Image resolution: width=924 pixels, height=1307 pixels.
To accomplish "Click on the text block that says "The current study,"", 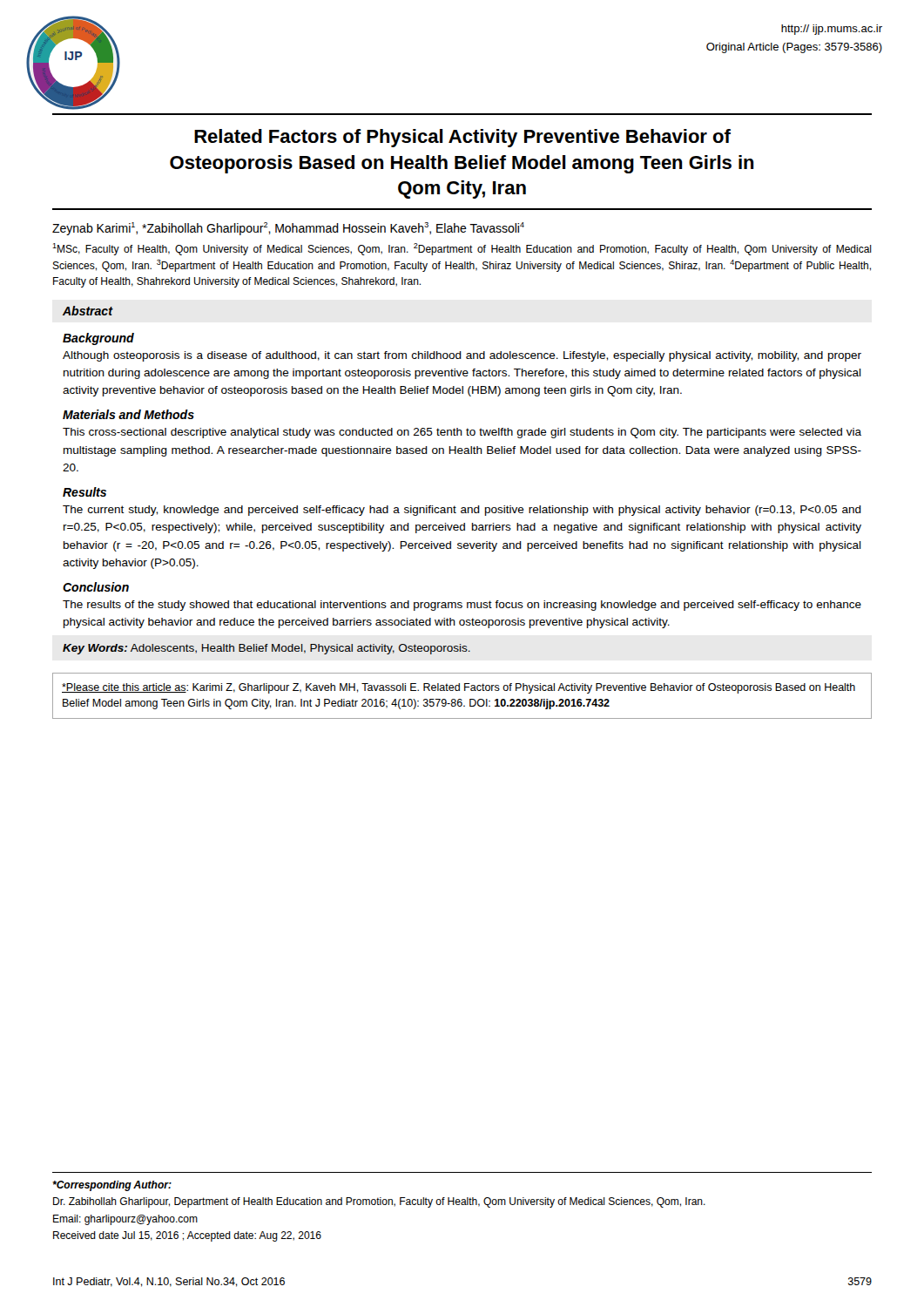I will point(462,536).
